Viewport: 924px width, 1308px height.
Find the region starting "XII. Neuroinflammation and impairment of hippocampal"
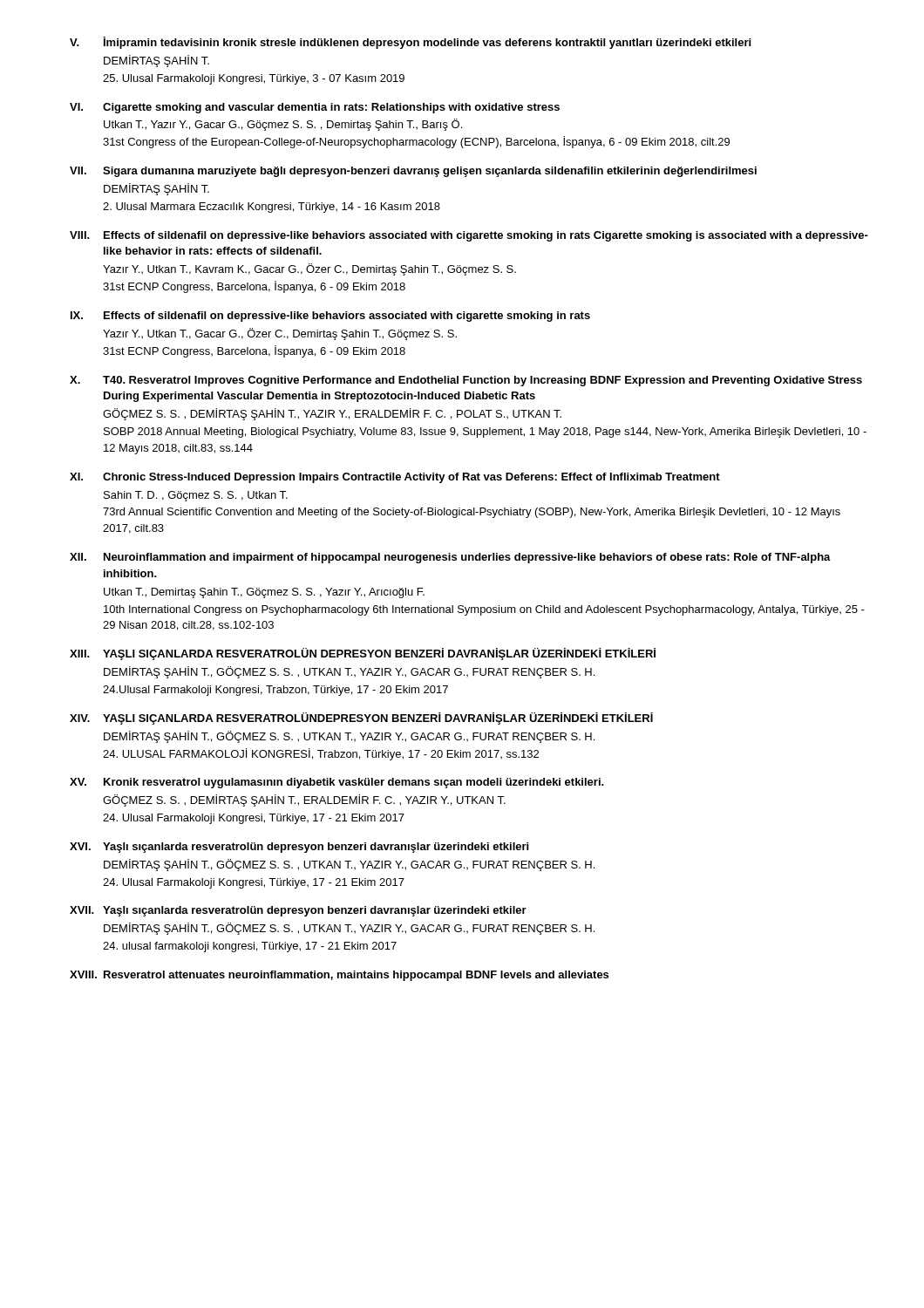(x=450, y=558)
